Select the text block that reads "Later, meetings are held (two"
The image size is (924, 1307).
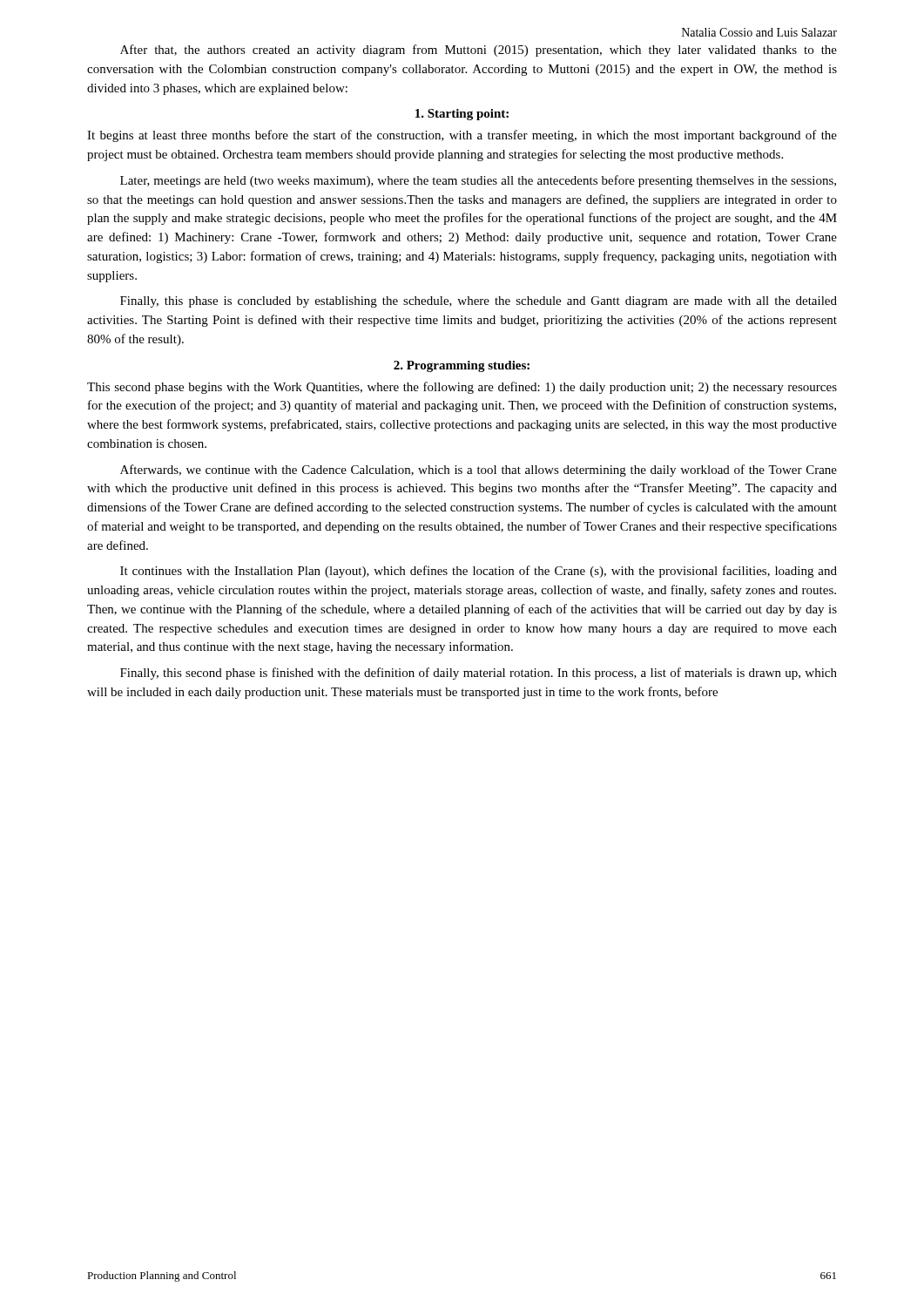(462, 228)
